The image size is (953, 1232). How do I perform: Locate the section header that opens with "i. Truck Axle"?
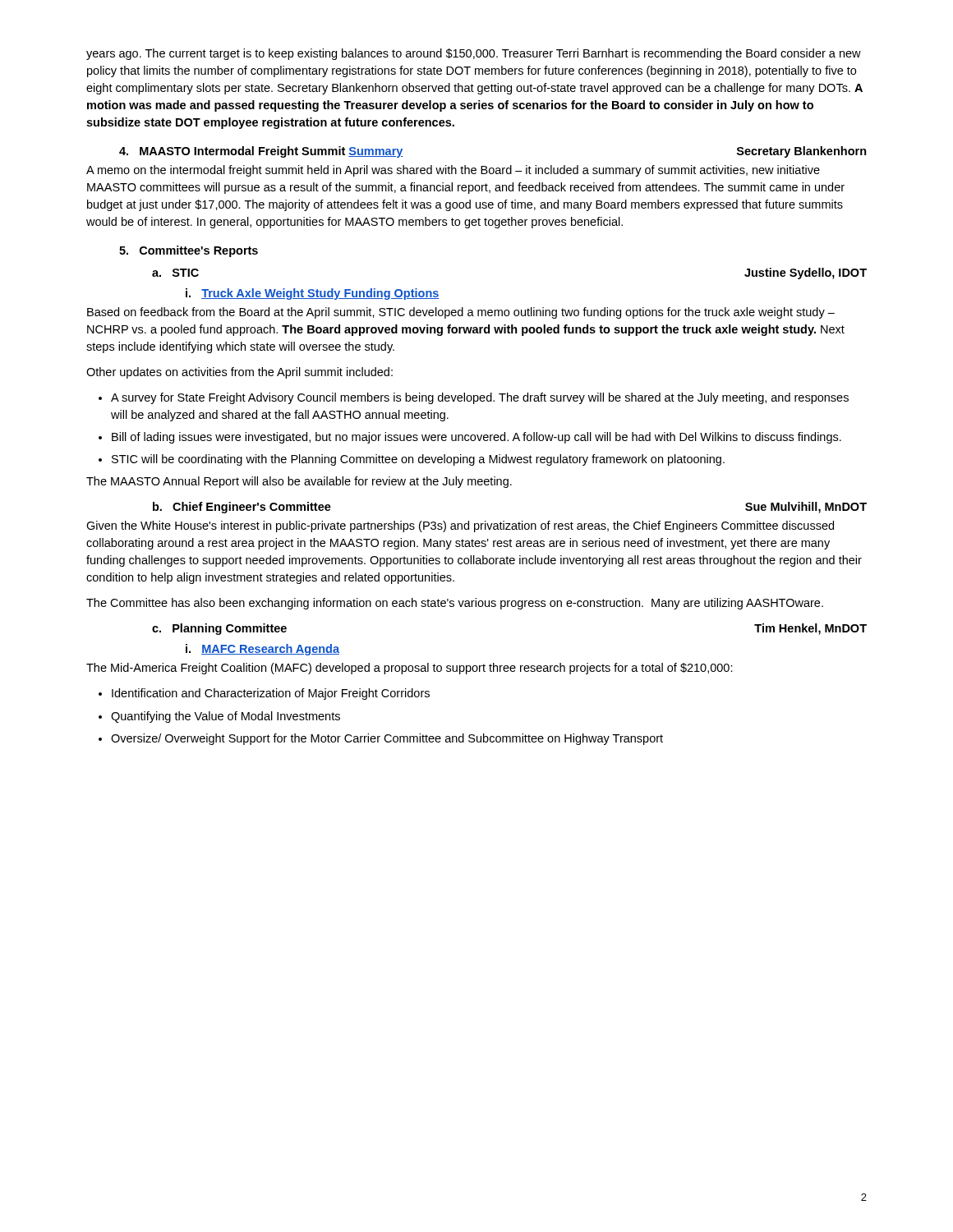pos(312,293)
